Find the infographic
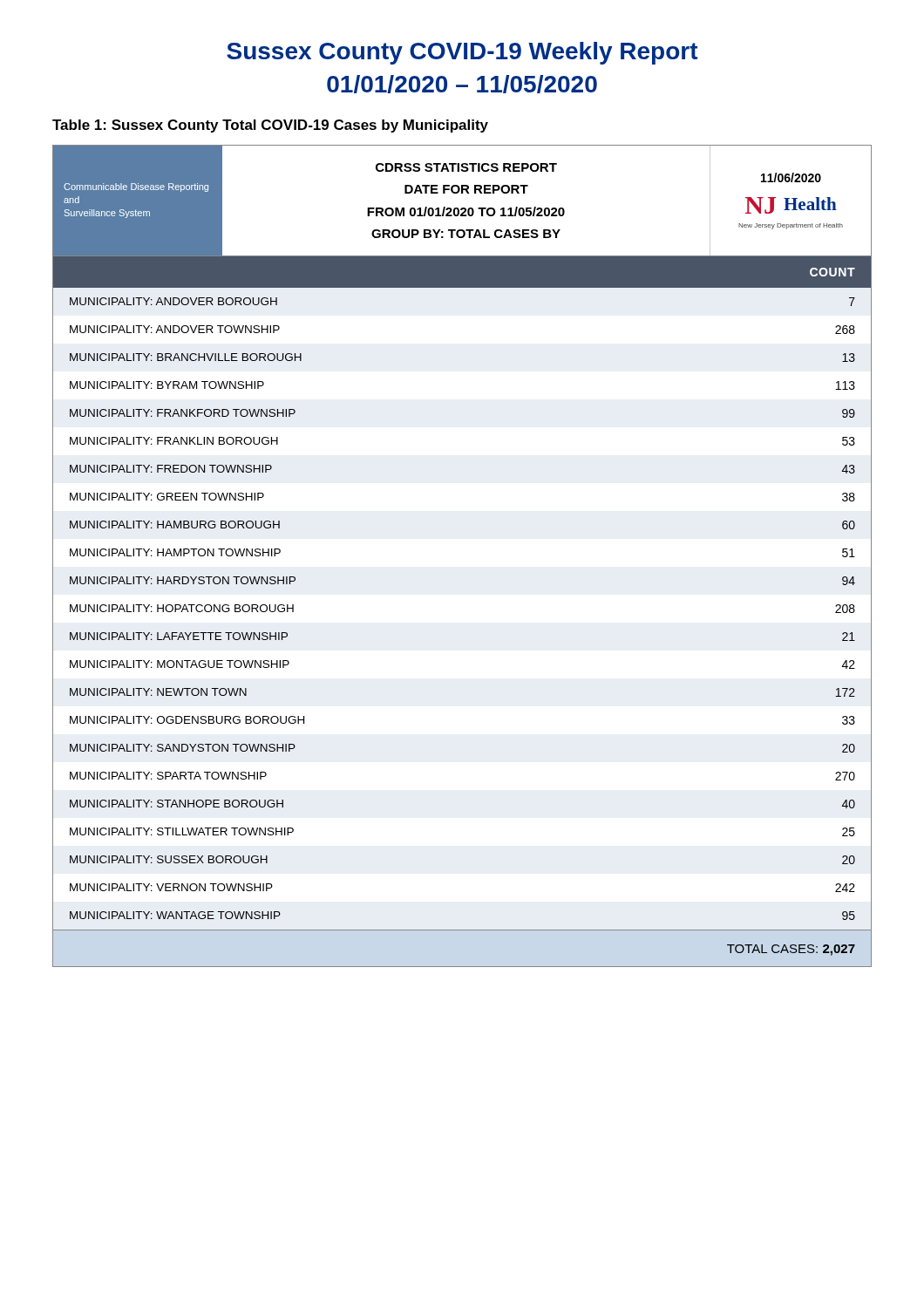Screen dimensions: 1308x924 point(462,200)
